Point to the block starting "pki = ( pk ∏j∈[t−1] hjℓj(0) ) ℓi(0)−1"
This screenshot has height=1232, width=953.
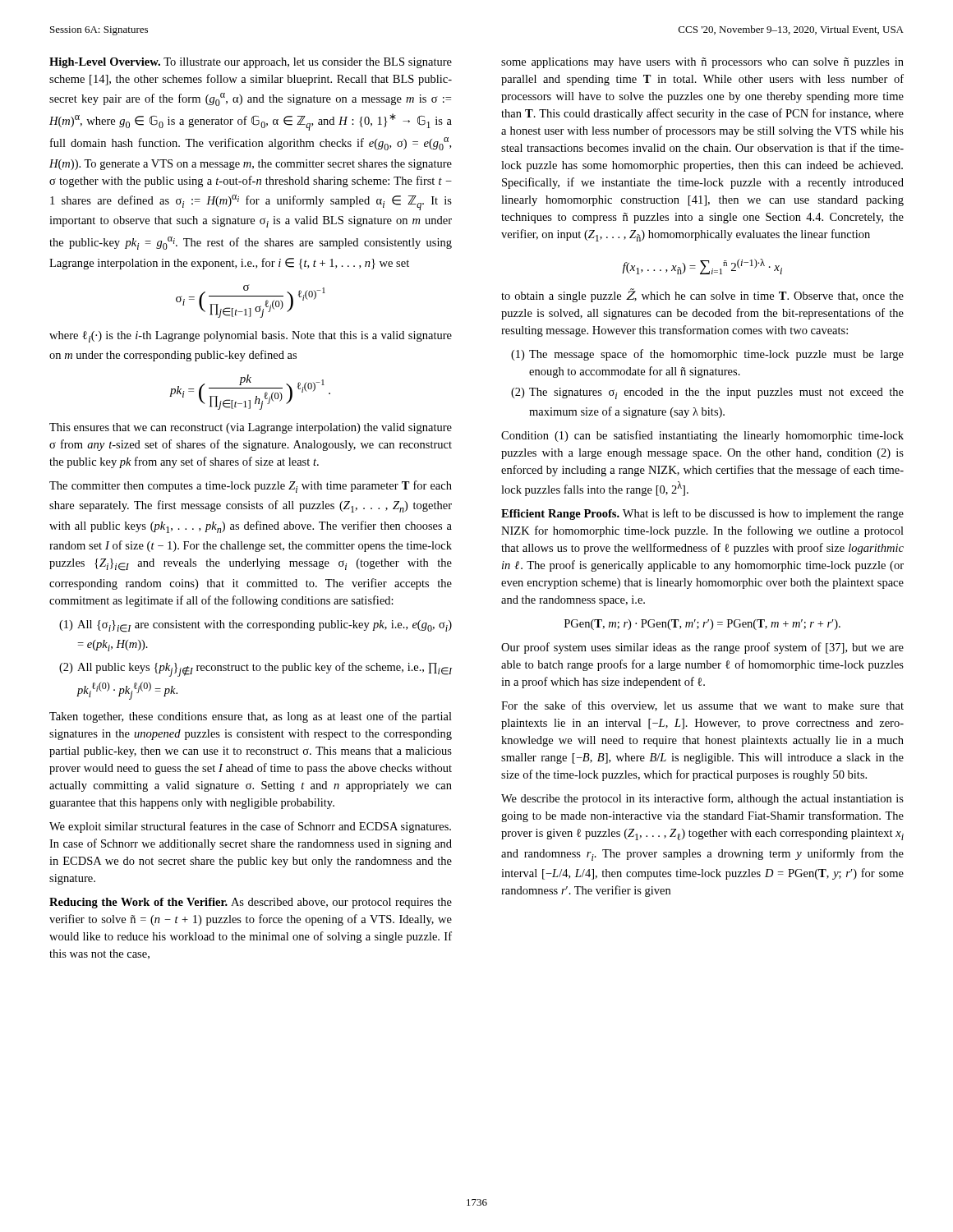[x=251, y=391]
